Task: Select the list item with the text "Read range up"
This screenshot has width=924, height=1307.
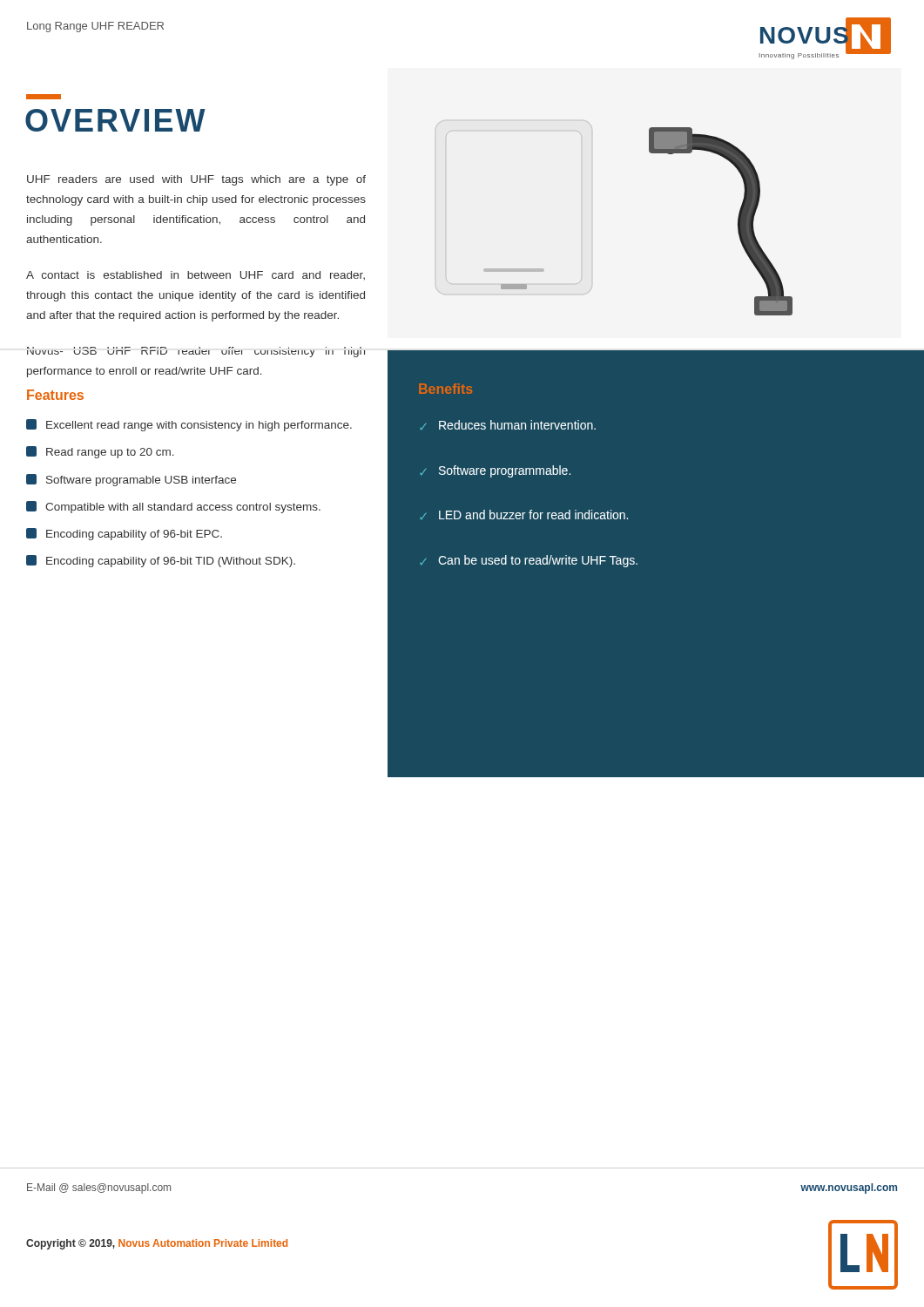Action: pyautogui.click(x=100, y=453)
